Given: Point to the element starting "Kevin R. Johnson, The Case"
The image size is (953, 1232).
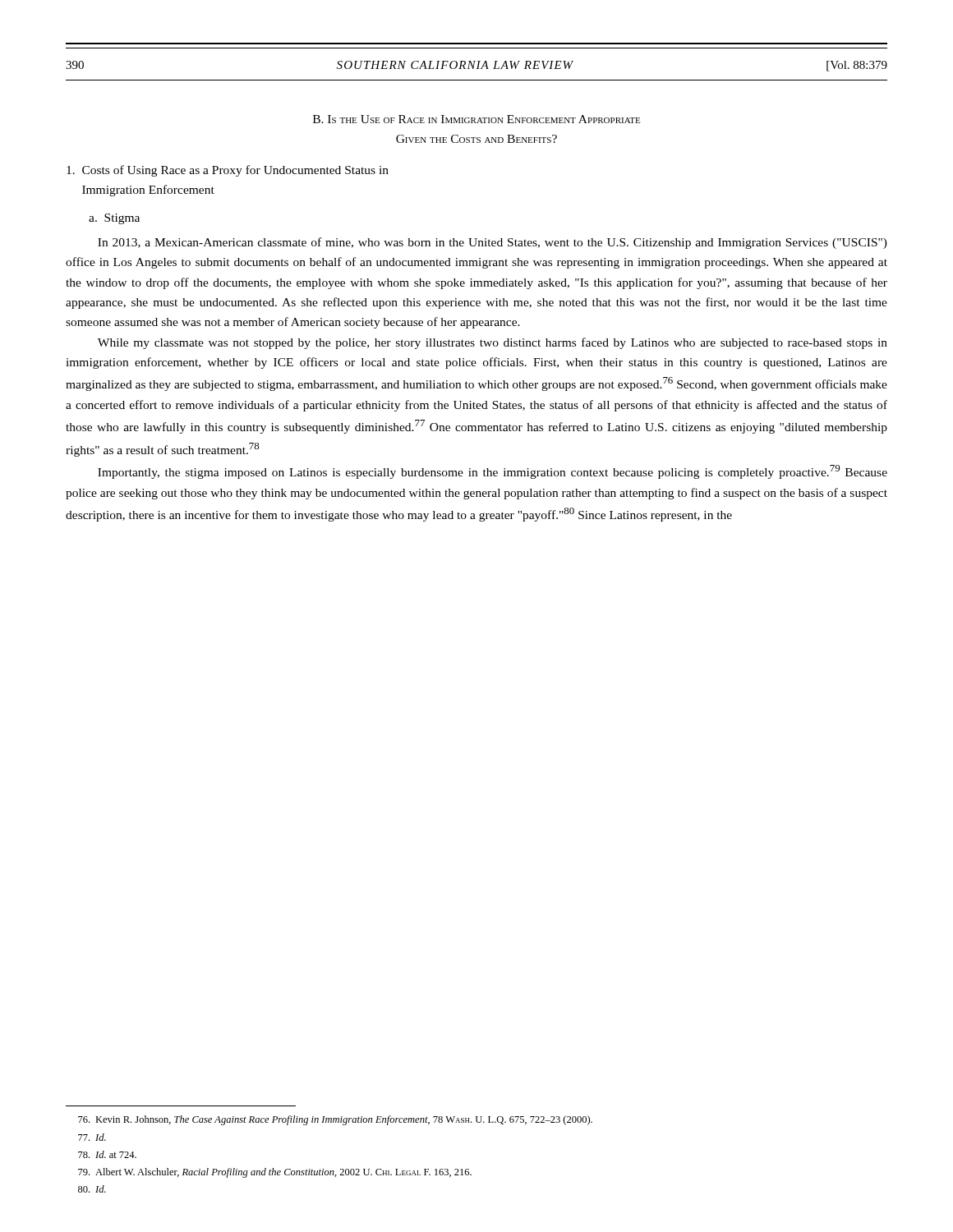Looking at the screenshot, I should point(476,1120).
